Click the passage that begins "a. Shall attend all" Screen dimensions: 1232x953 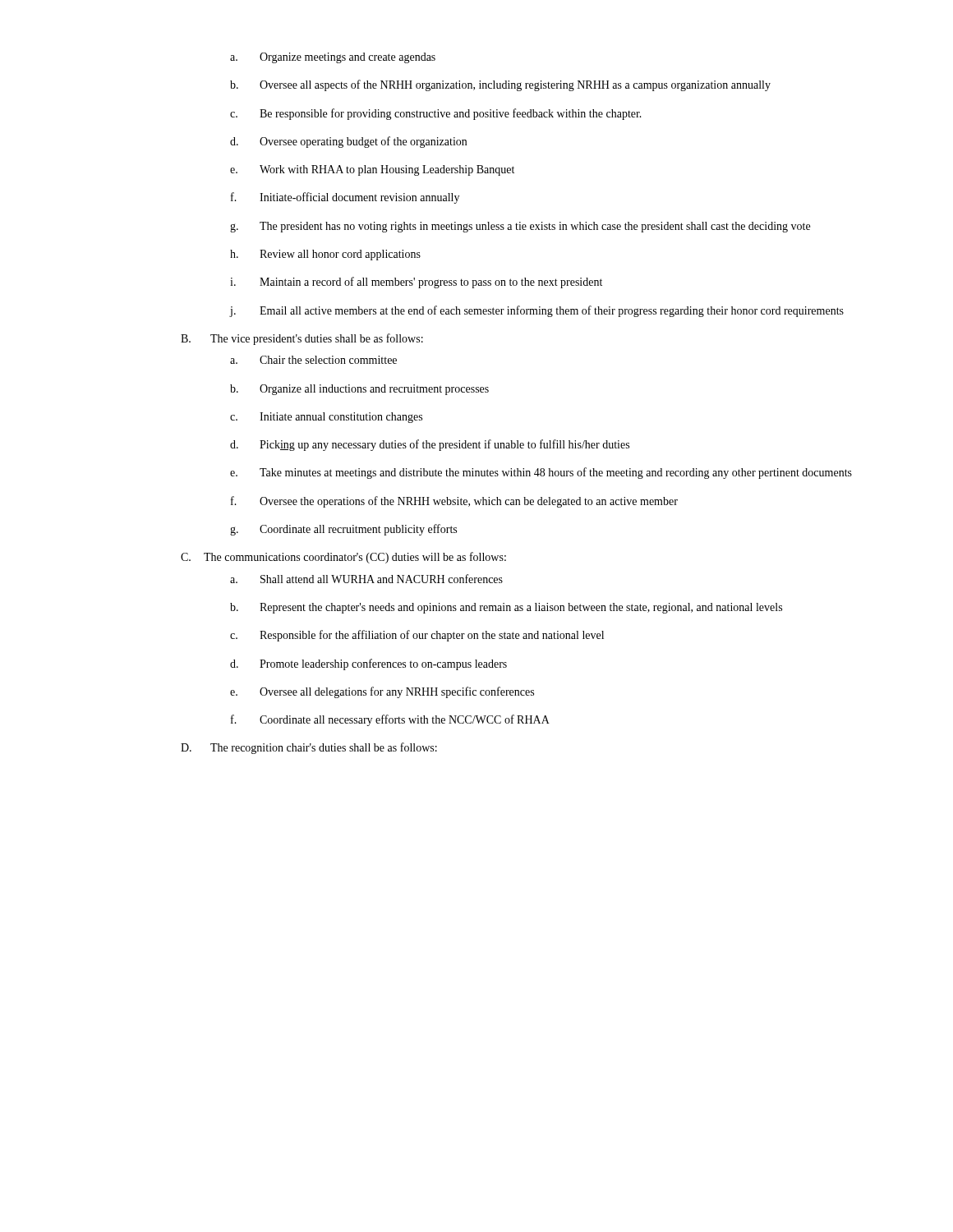(x=366, y=579)
